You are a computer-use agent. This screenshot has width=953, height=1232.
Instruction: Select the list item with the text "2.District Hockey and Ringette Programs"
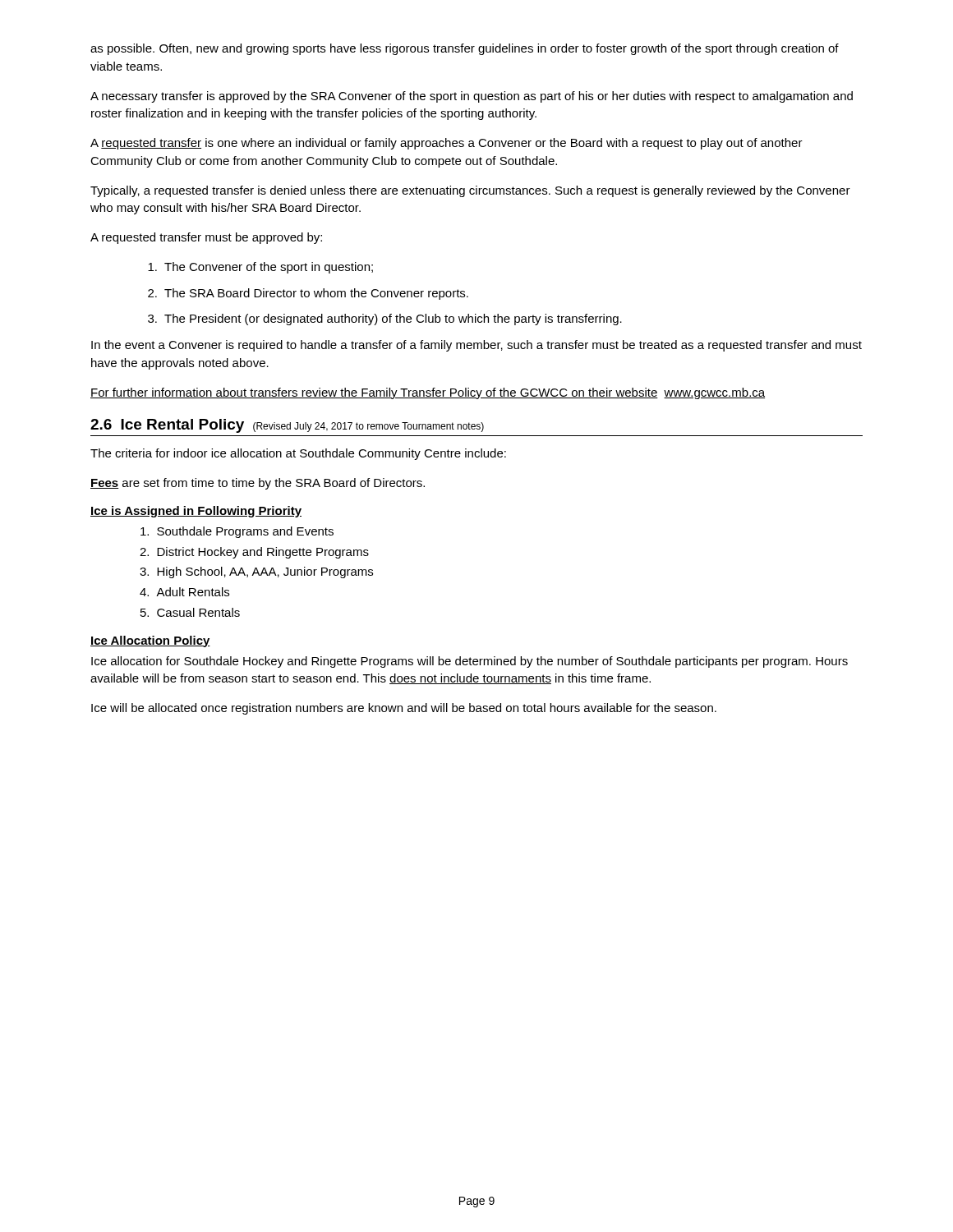pyautogui.click(x=254, y=553)
